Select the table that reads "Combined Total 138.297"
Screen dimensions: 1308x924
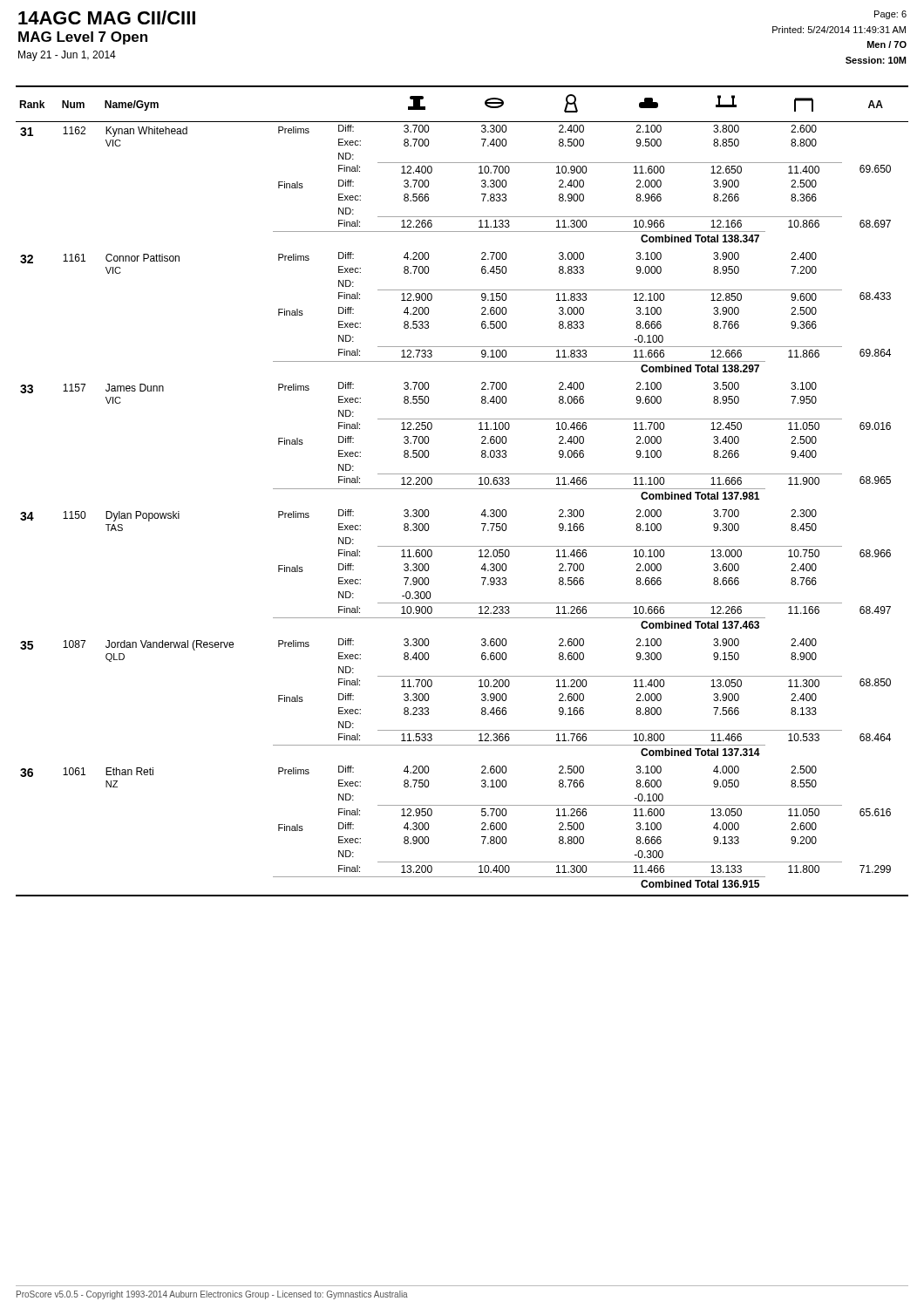[462, 492]
